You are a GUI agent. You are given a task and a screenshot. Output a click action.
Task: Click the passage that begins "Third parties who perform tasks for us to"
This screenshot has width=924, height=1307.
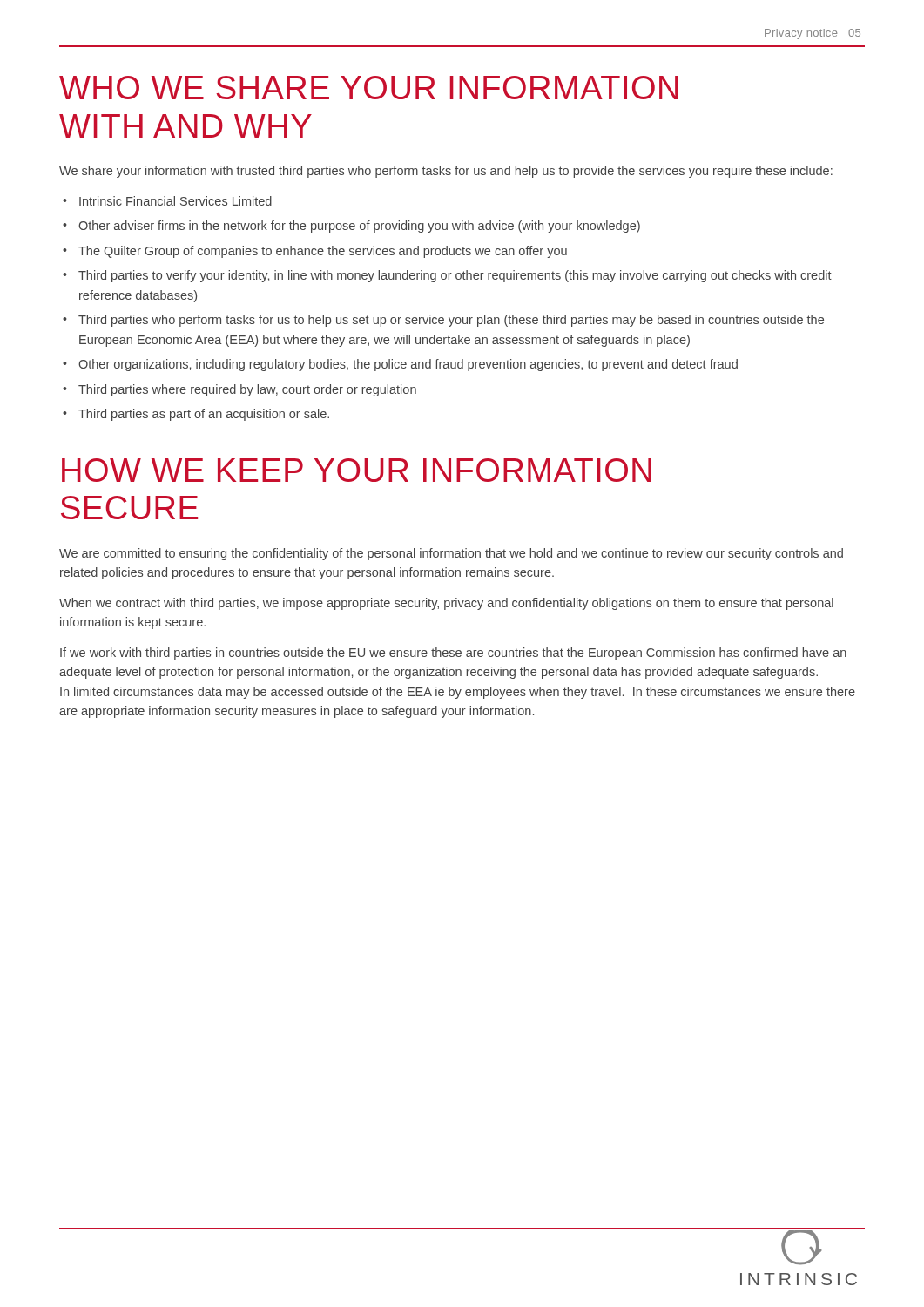click(x=451, y=330)
